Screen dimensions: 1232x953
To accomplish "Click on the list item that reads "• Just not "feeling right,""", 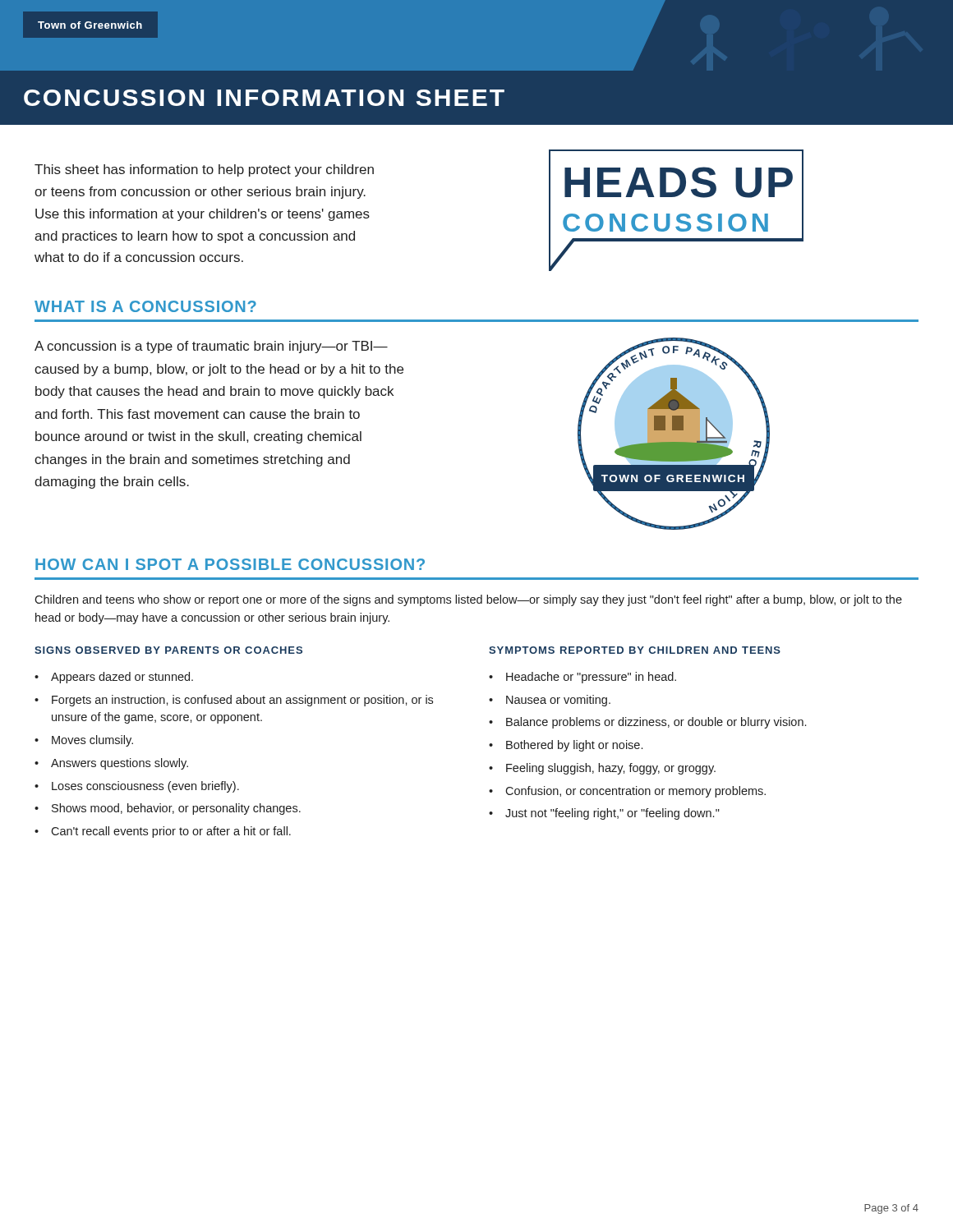I will pyautogui.click(x=604, y=814).
